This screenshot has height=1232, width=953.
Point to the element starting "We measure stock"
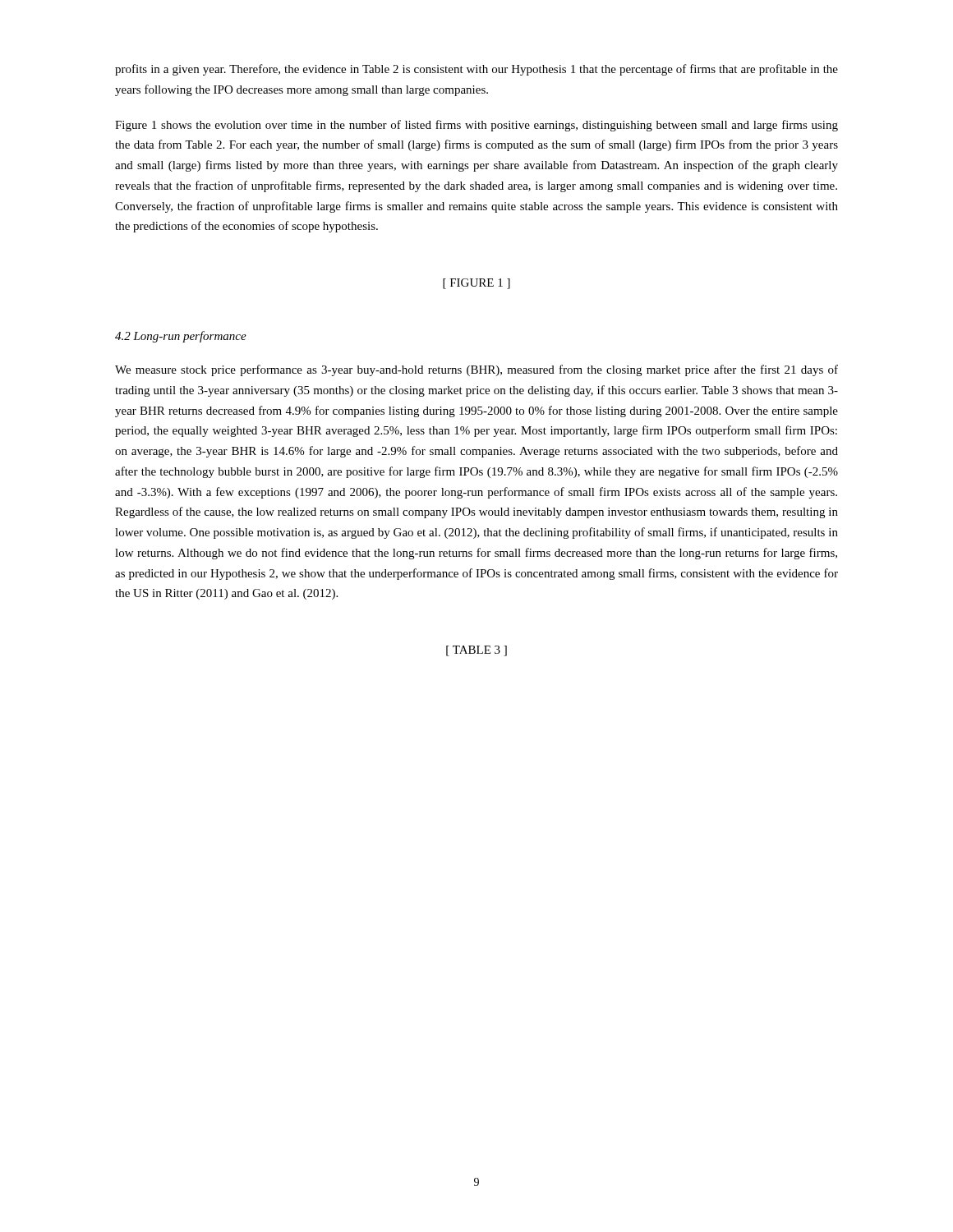[476, 481]
